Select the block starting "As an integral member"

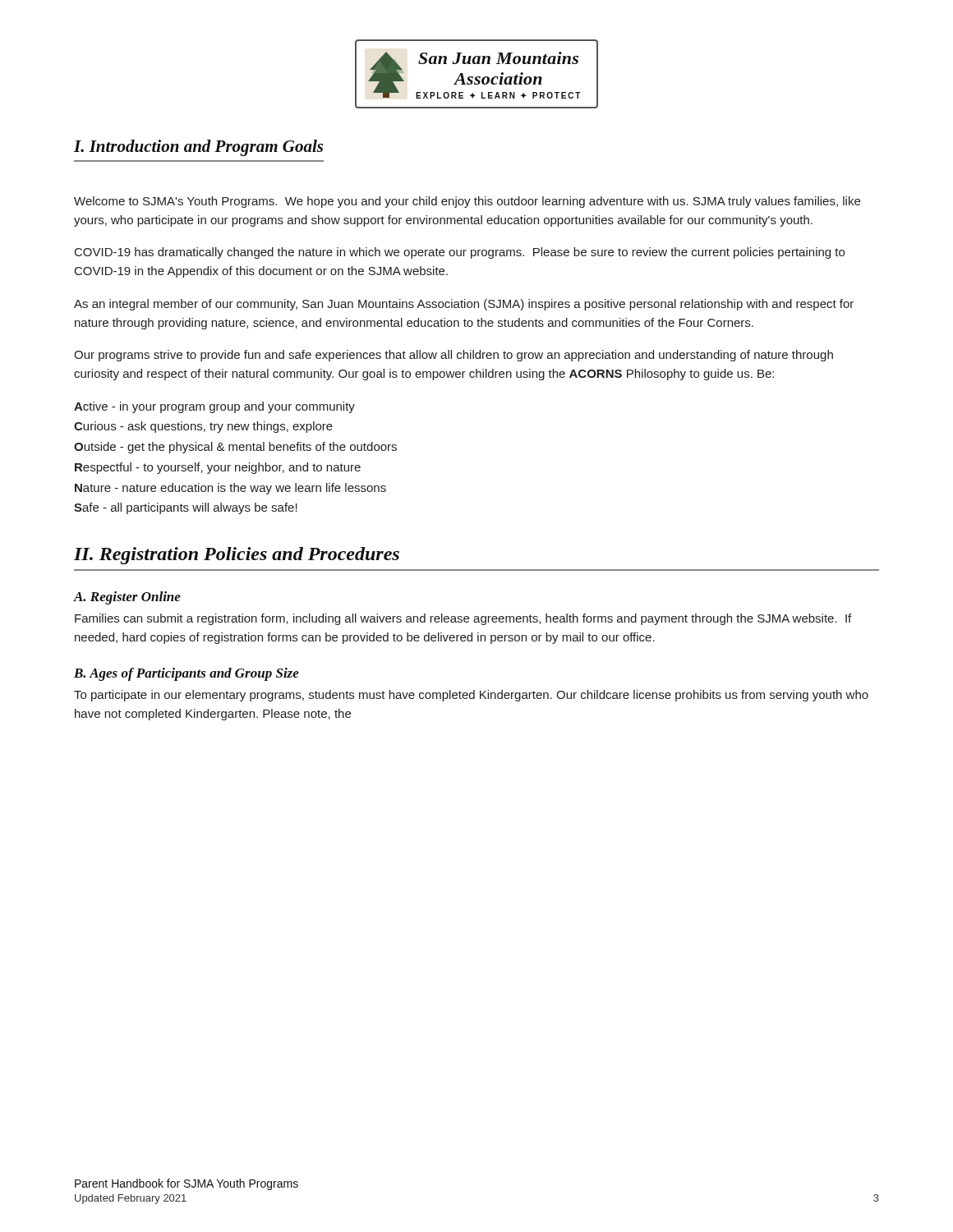tap(464, 313)
